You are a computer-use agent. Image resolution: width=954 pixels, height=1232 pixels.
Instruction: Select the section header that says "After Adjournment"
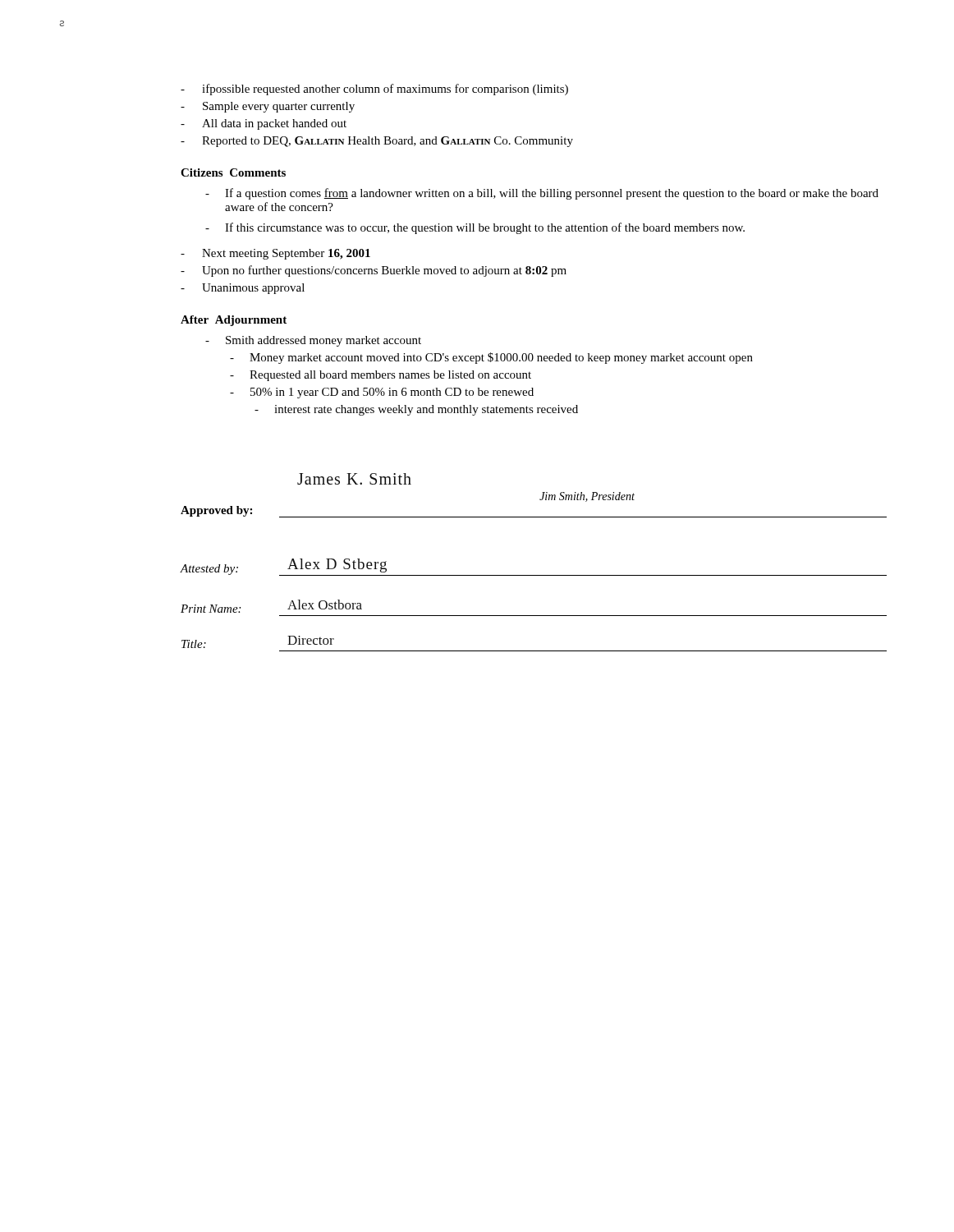(x=234, y=320)
